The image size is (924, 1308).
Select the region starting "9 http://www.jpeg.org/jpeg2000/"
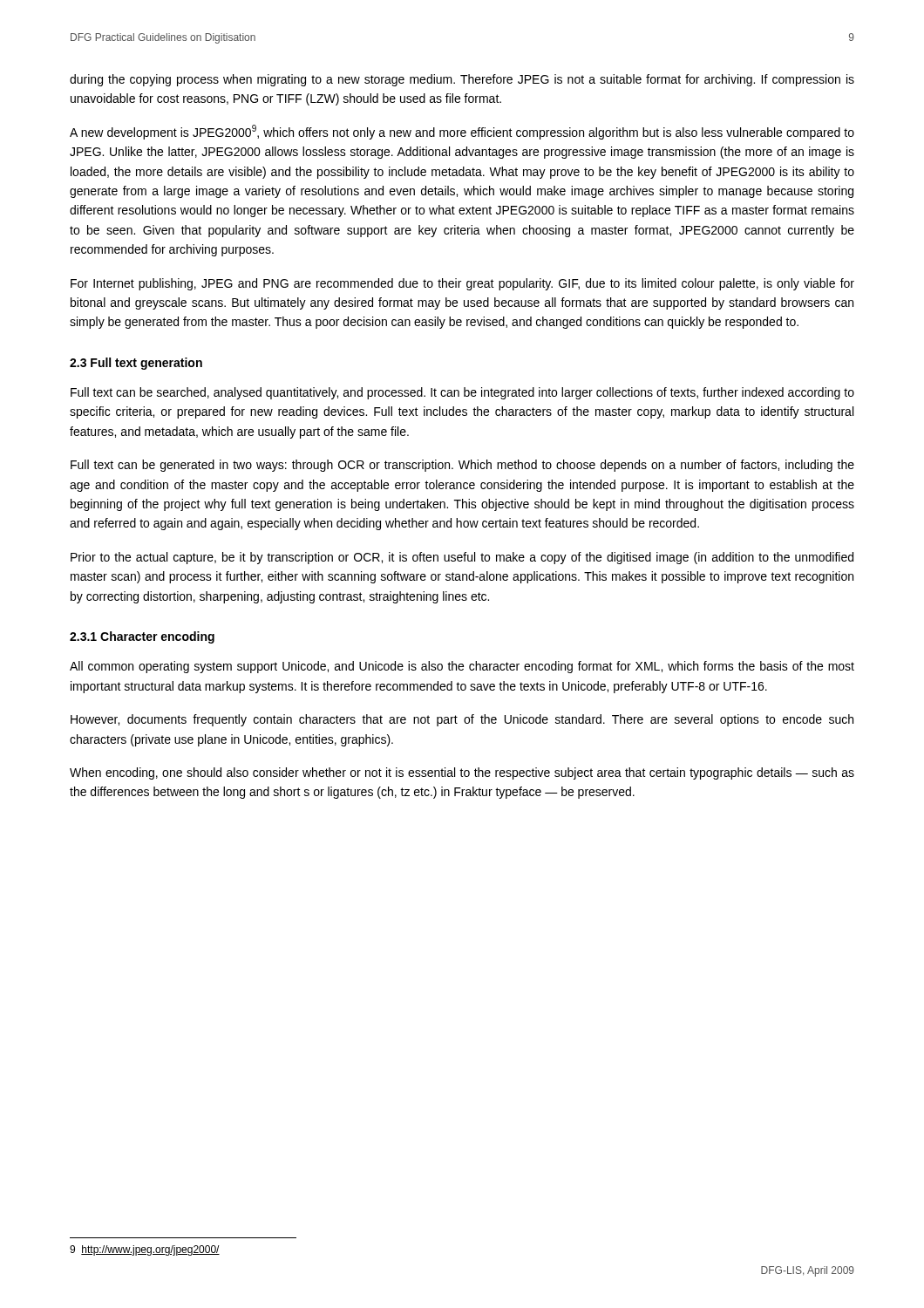point(144,1250)
